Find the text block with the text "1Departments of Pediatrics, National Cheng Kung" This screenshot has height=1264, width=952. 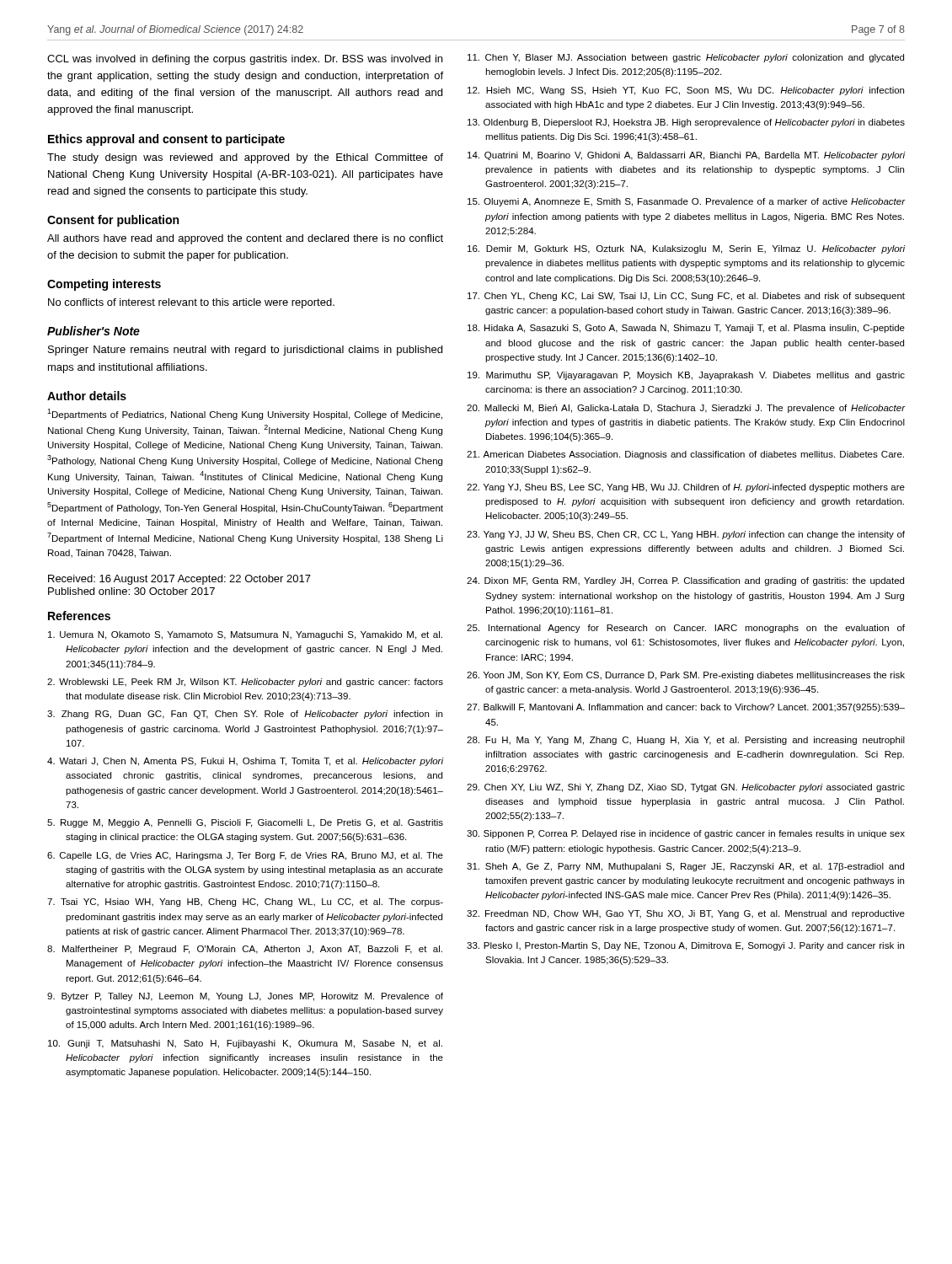point(245,482)
